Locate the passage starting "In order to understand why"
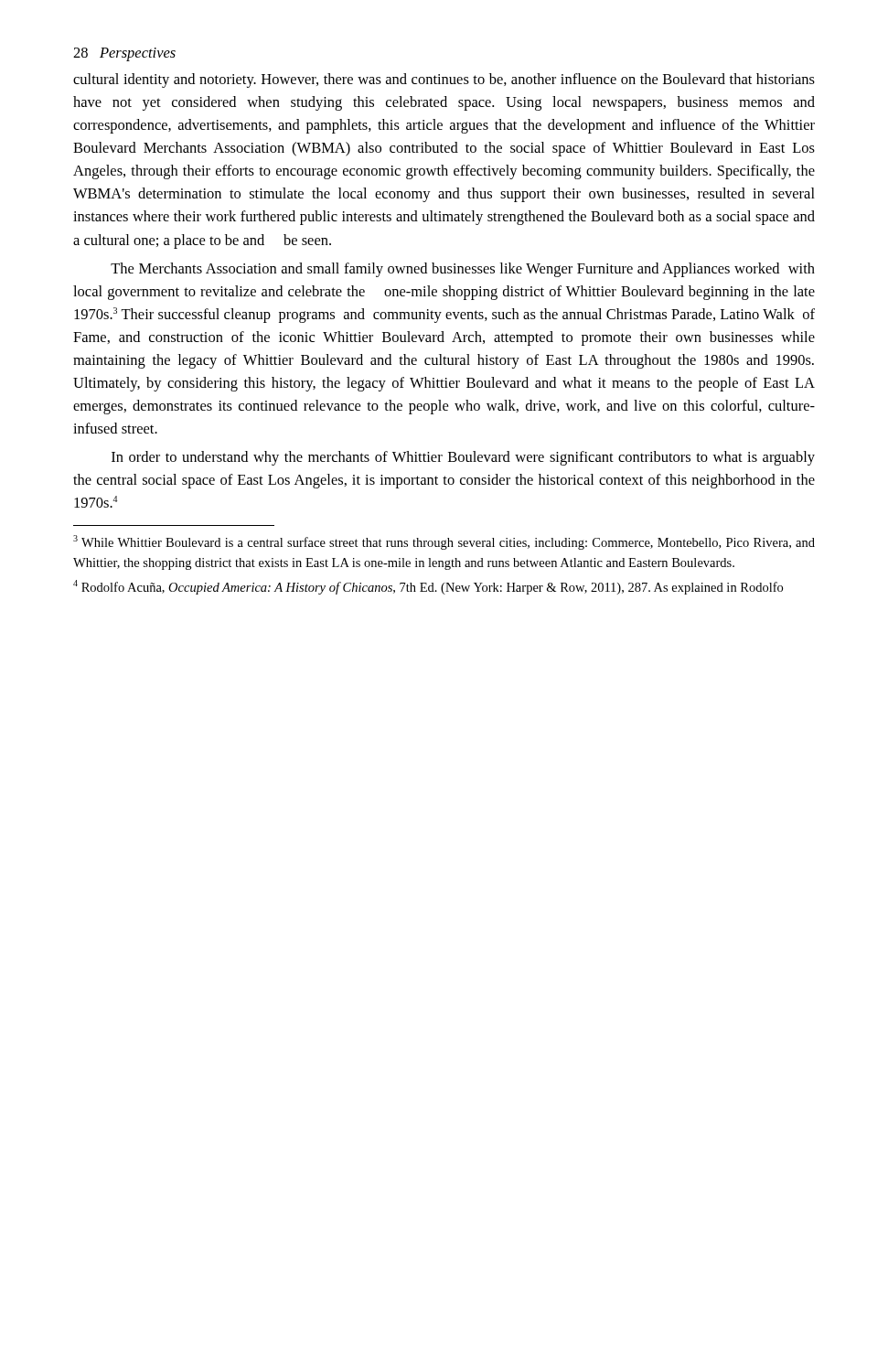 click(444, 480)
